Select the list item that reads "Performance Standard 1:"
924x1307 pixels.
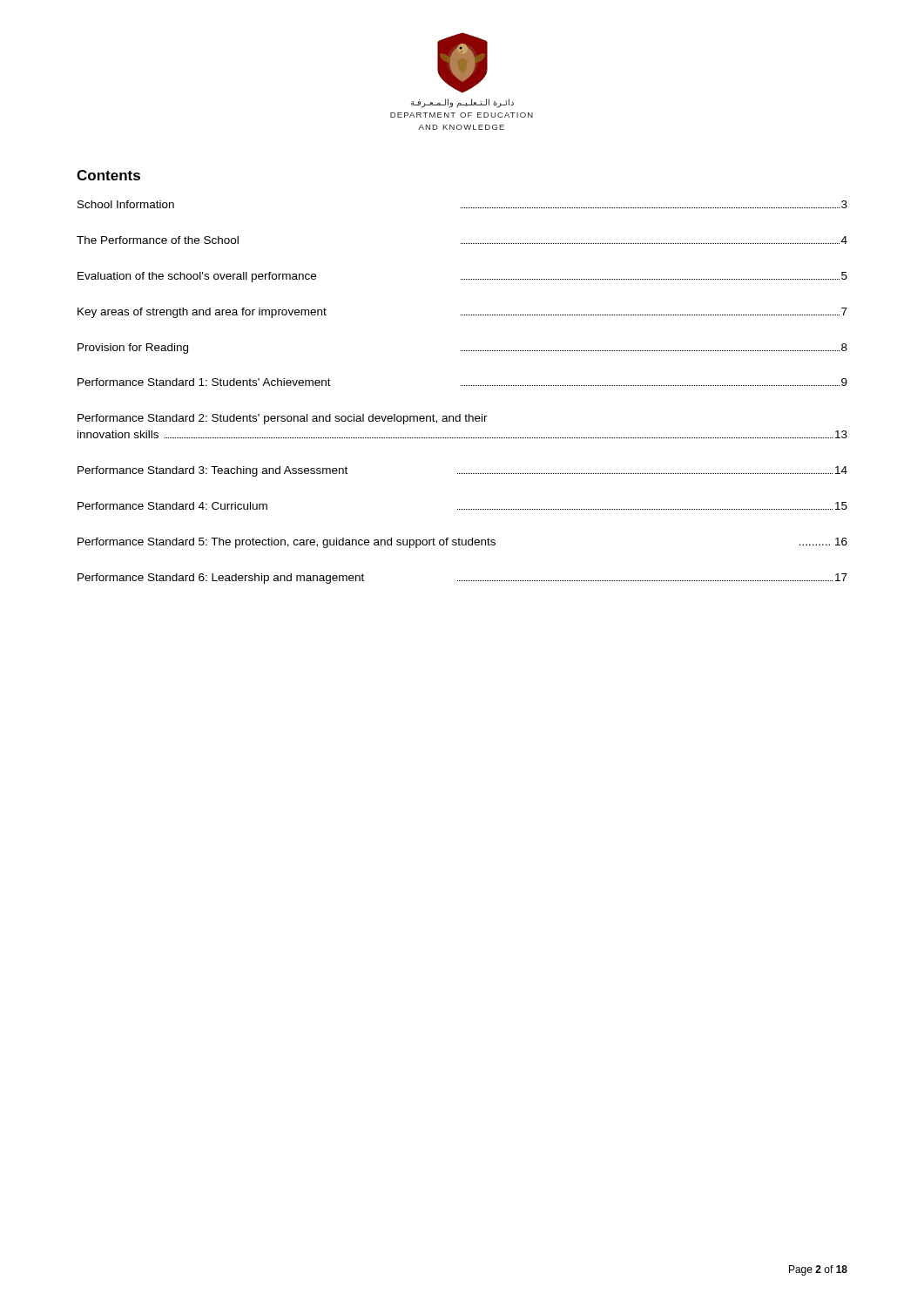[462, 383]
